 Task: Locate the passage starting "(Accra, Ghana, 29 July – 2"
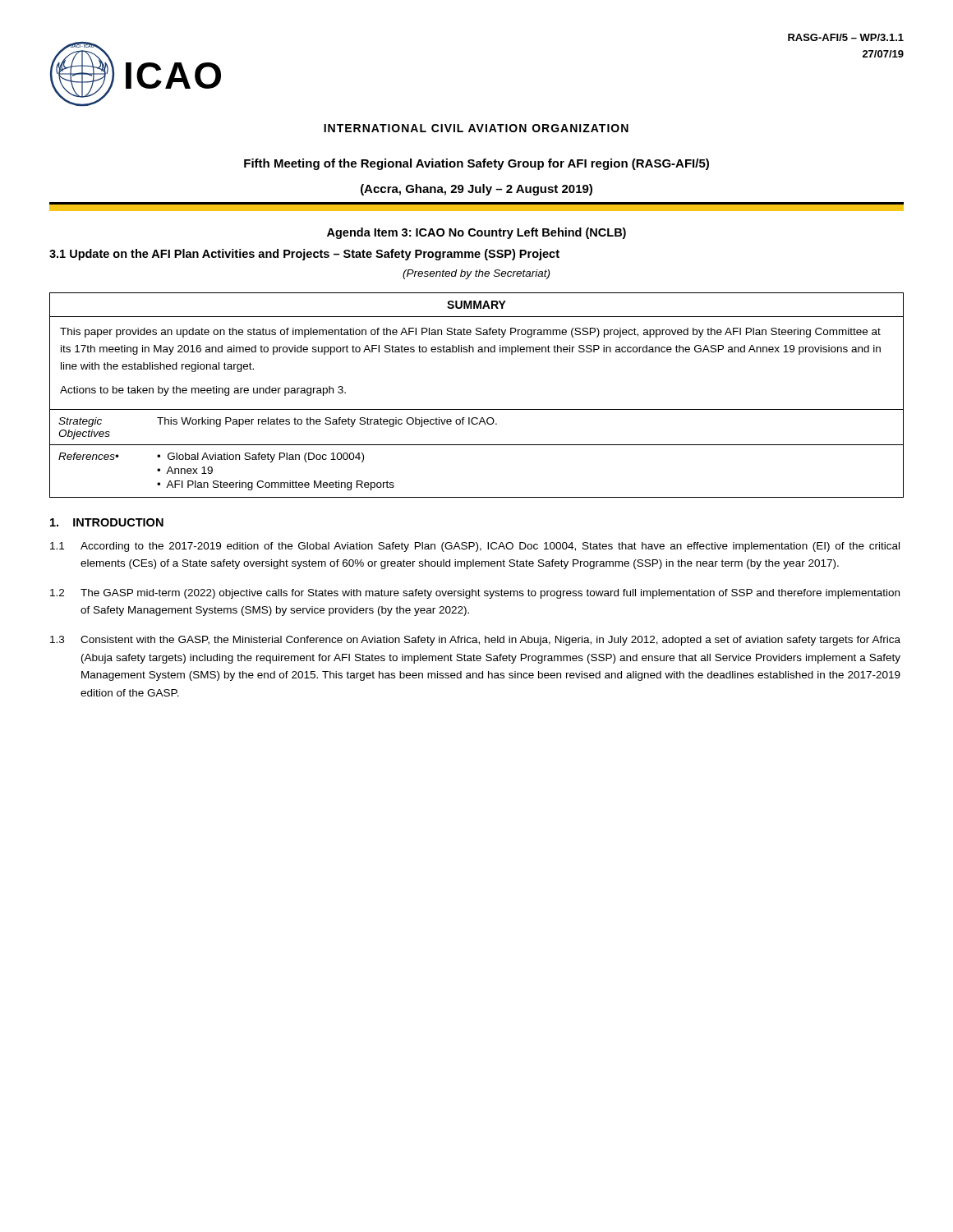(476, 188)
